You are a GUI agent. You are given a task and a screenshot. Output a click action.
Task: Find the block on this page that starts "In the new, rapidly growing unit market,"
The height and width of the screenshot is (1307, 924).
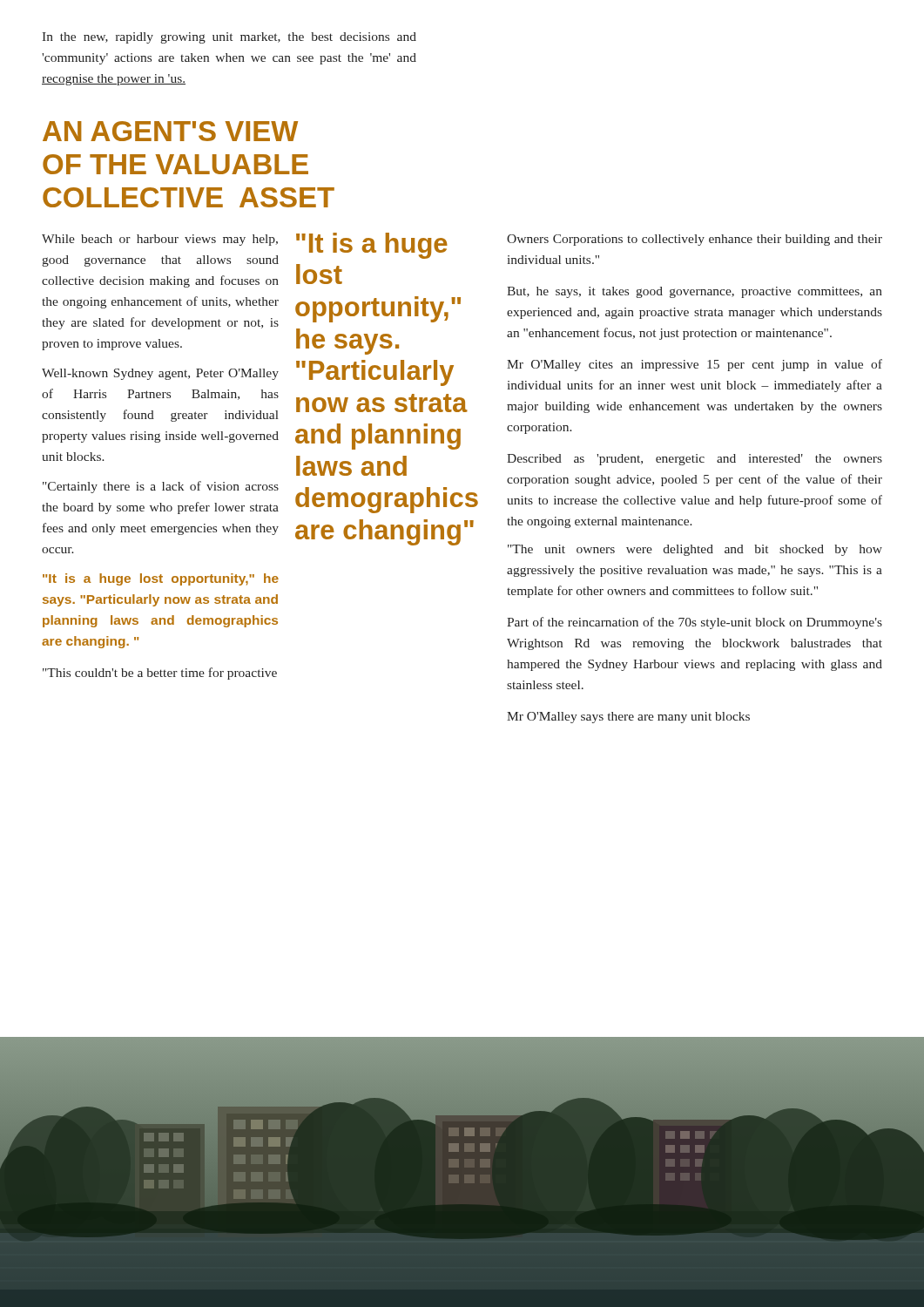click(229, 58)
